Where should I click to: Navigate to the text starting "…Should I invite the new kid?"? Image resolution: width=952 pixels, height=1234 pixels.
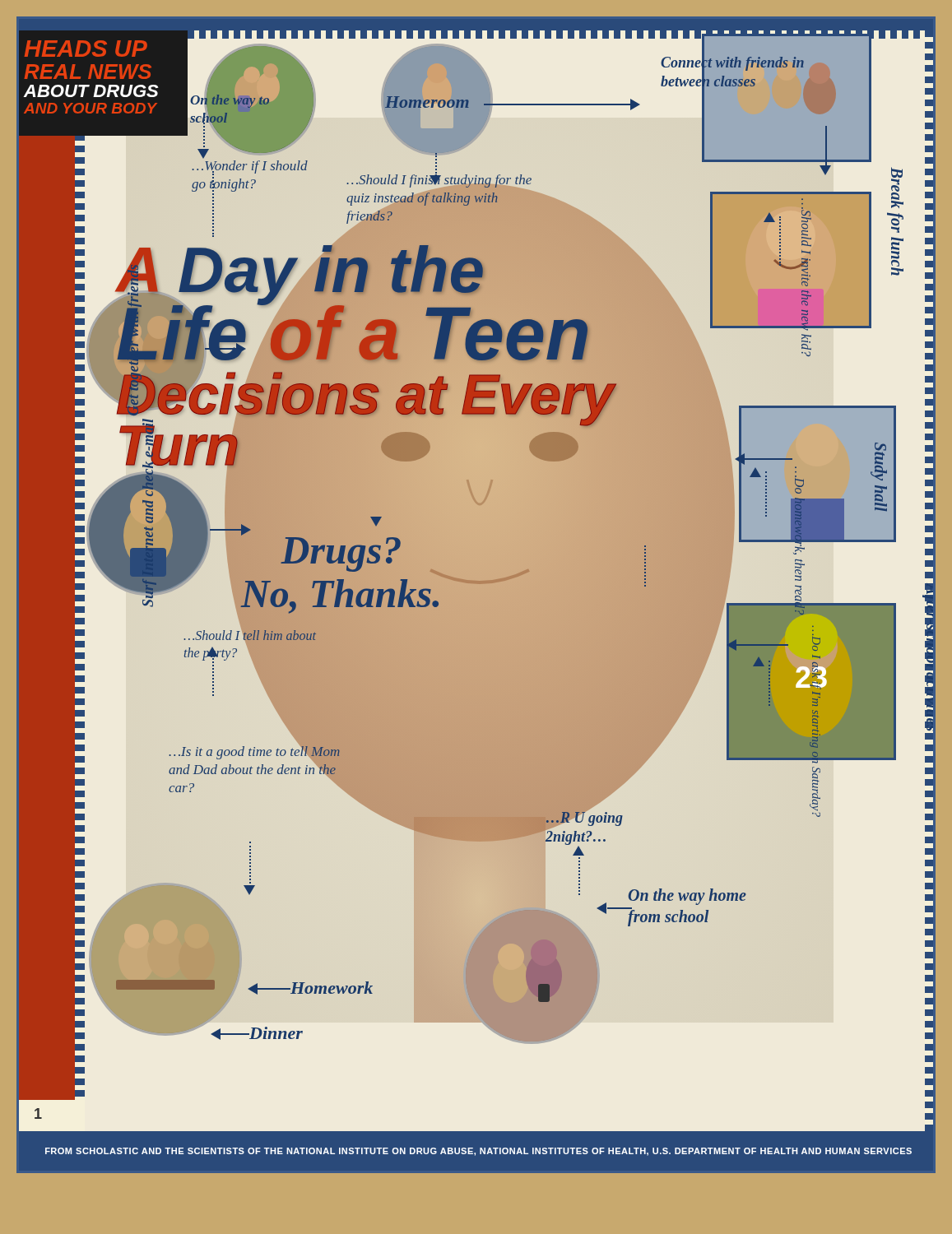pyautogui.click(x=806, y=277)
